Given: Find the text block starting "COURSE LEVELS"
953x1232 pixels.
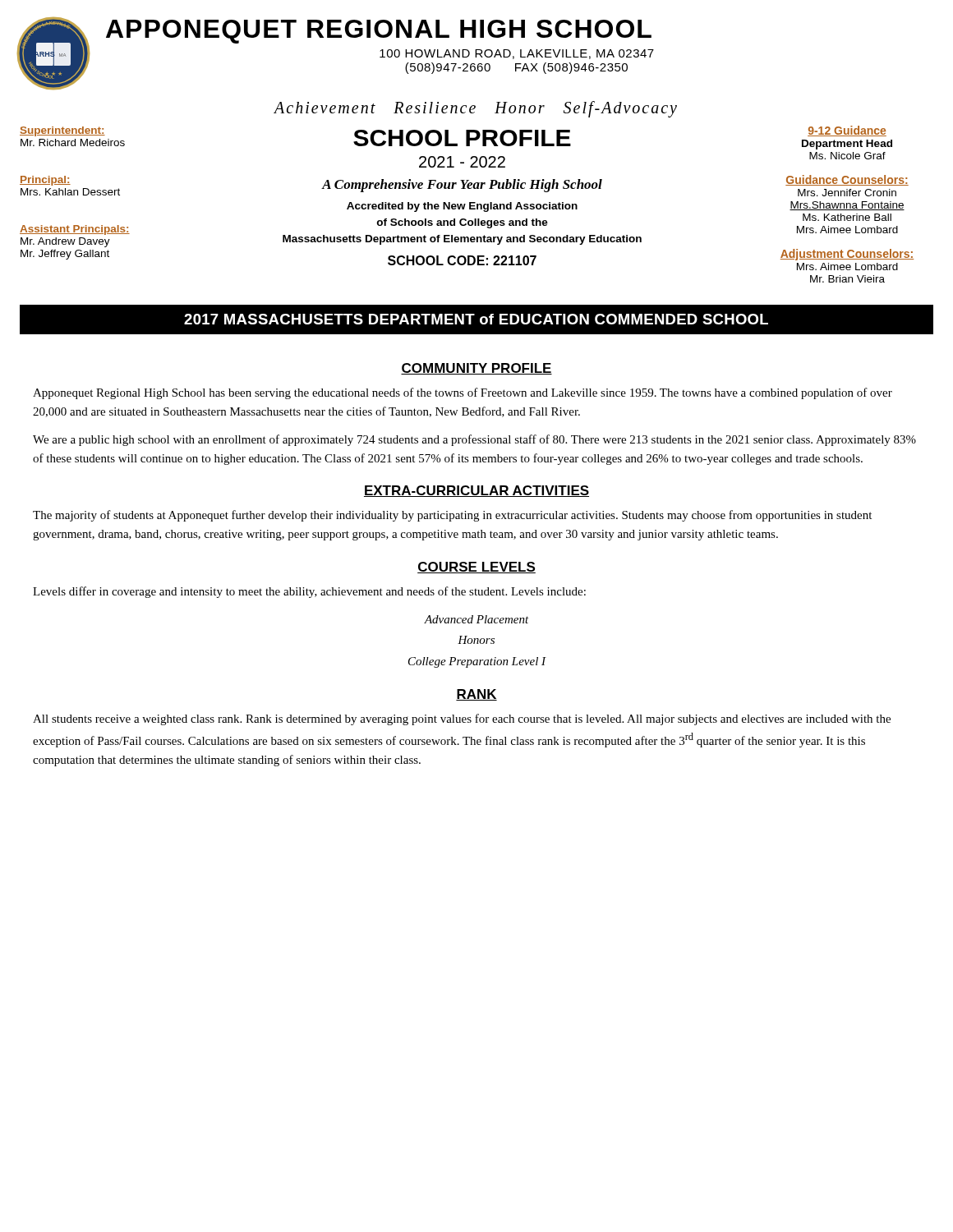Looking at the screenshot, I should [x=476, y=567].
